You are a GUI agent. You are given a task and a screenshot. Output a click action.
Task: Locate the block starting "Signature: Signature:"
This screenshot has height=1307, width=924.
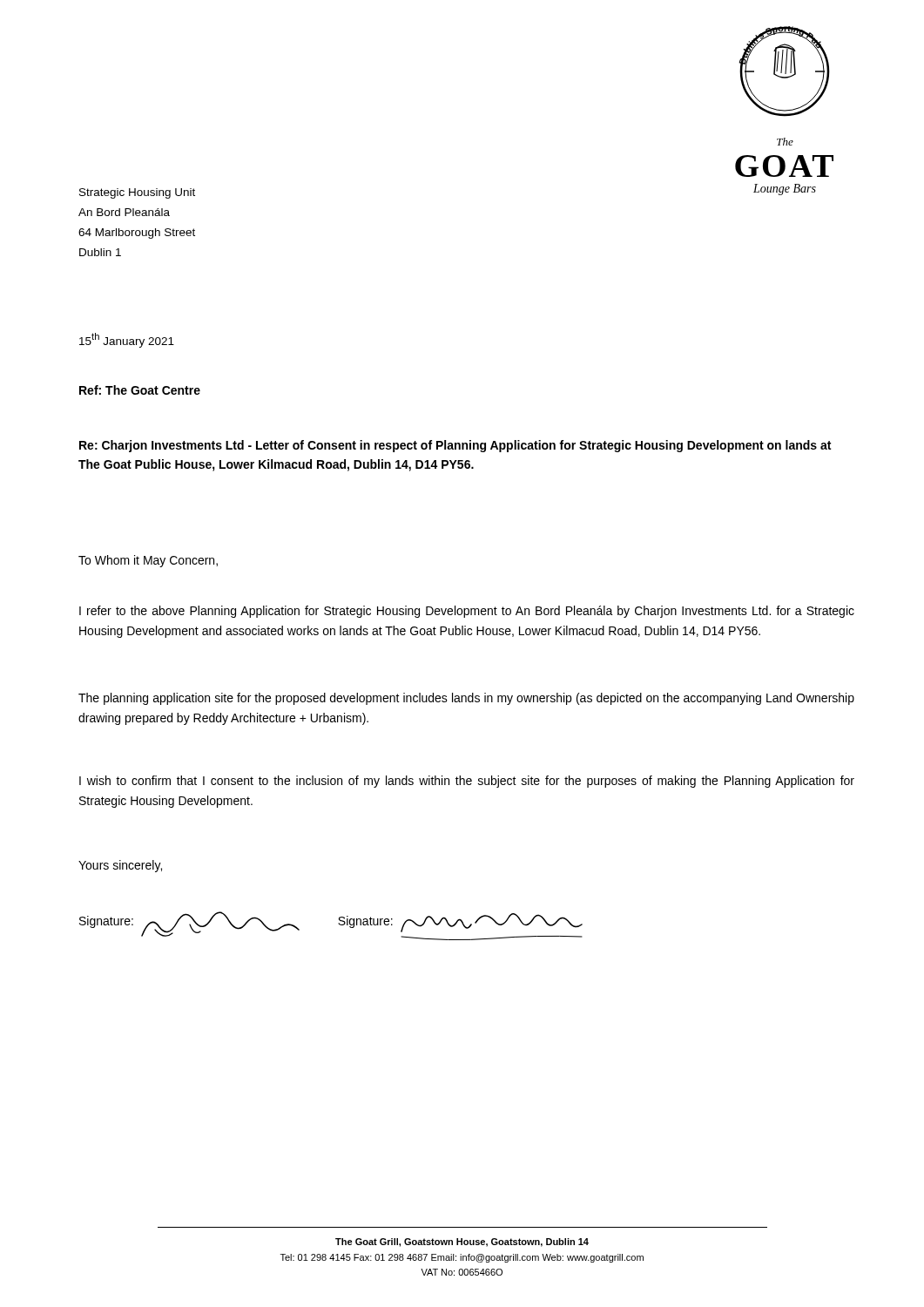pos(333,923)
